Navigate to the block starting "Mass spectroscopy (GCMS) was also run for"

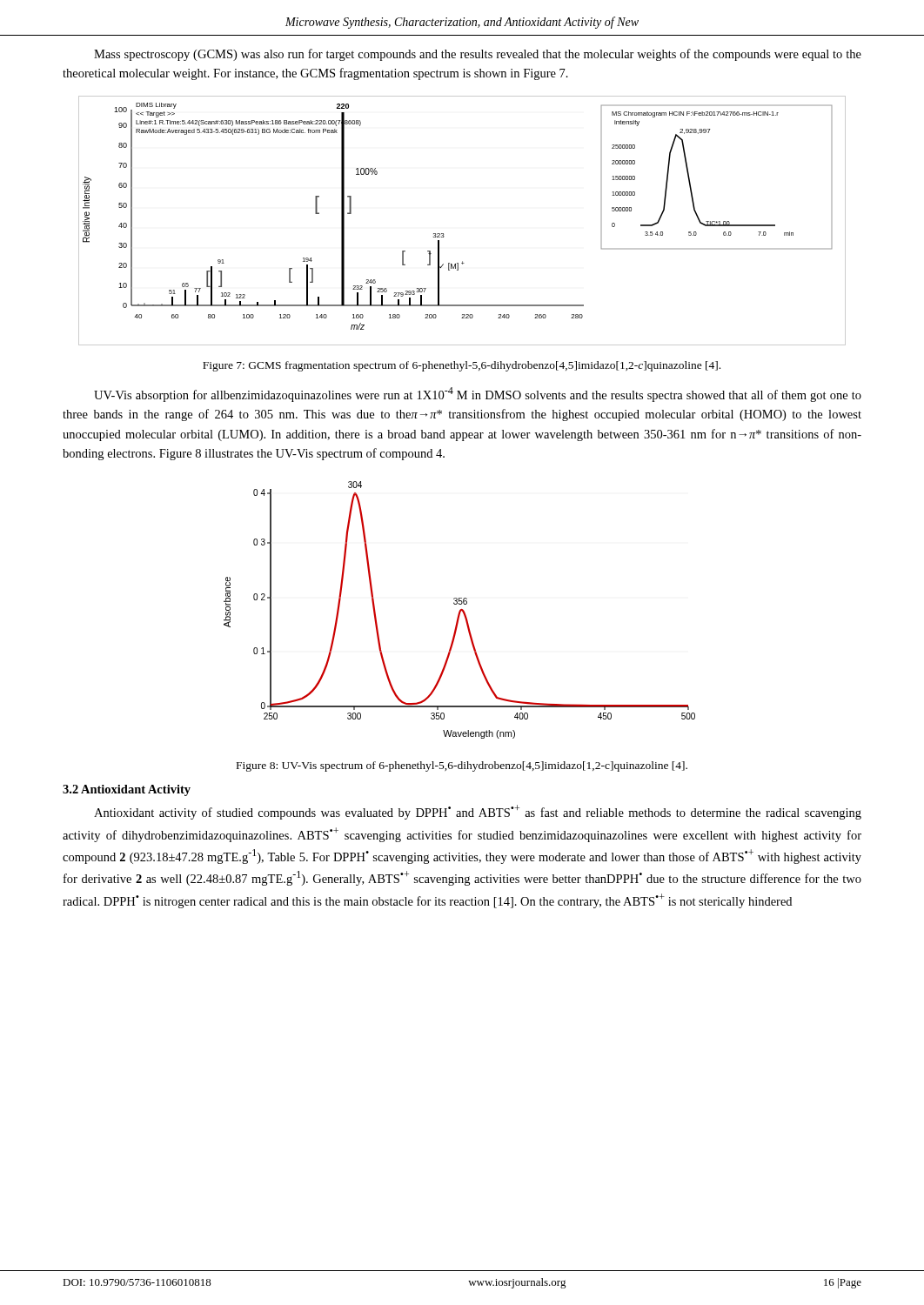pyautogui.click(x=462, y=64)
